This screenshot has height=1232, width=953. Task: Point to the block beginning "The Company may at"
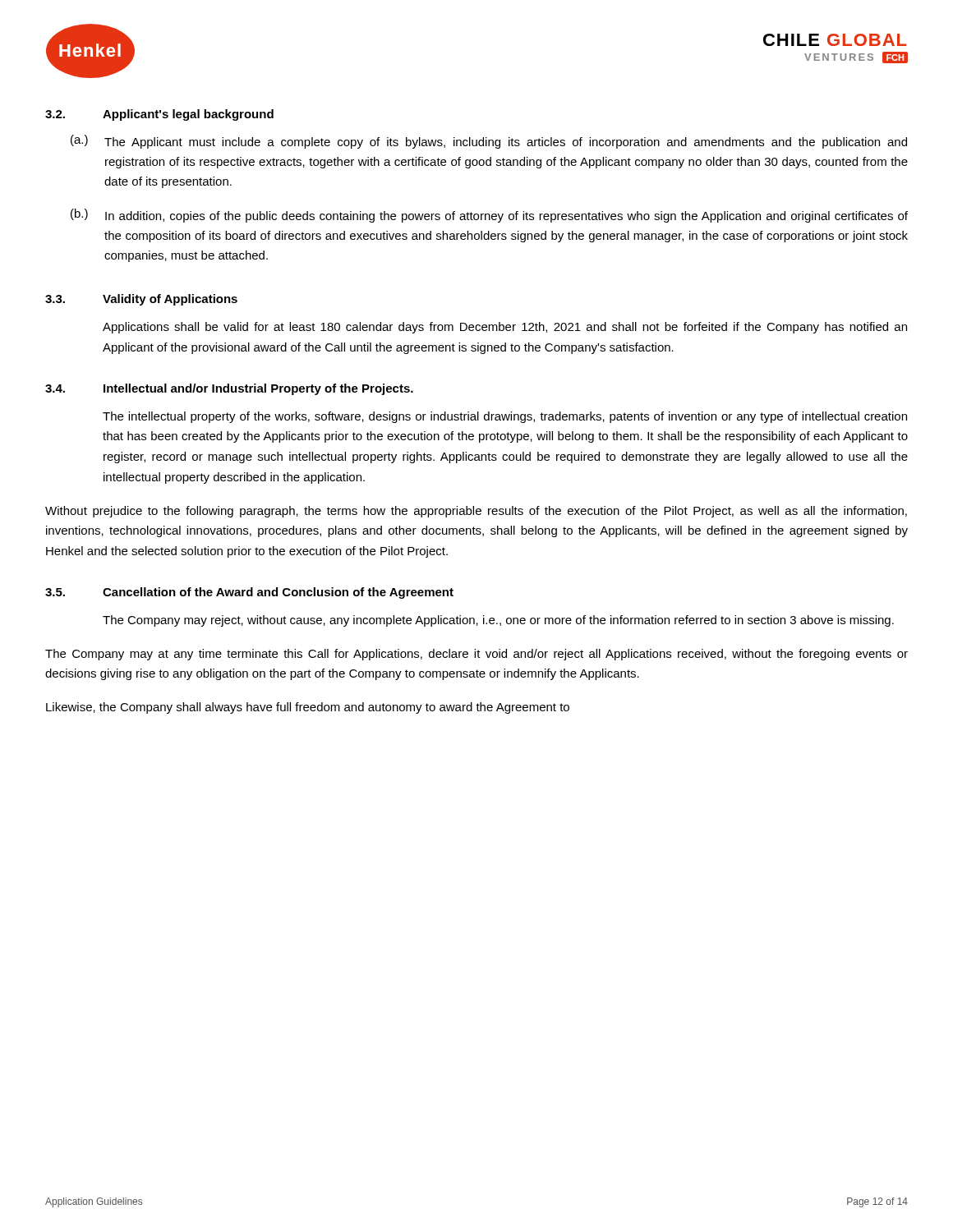pyautogui.click(x=476, y=663)
